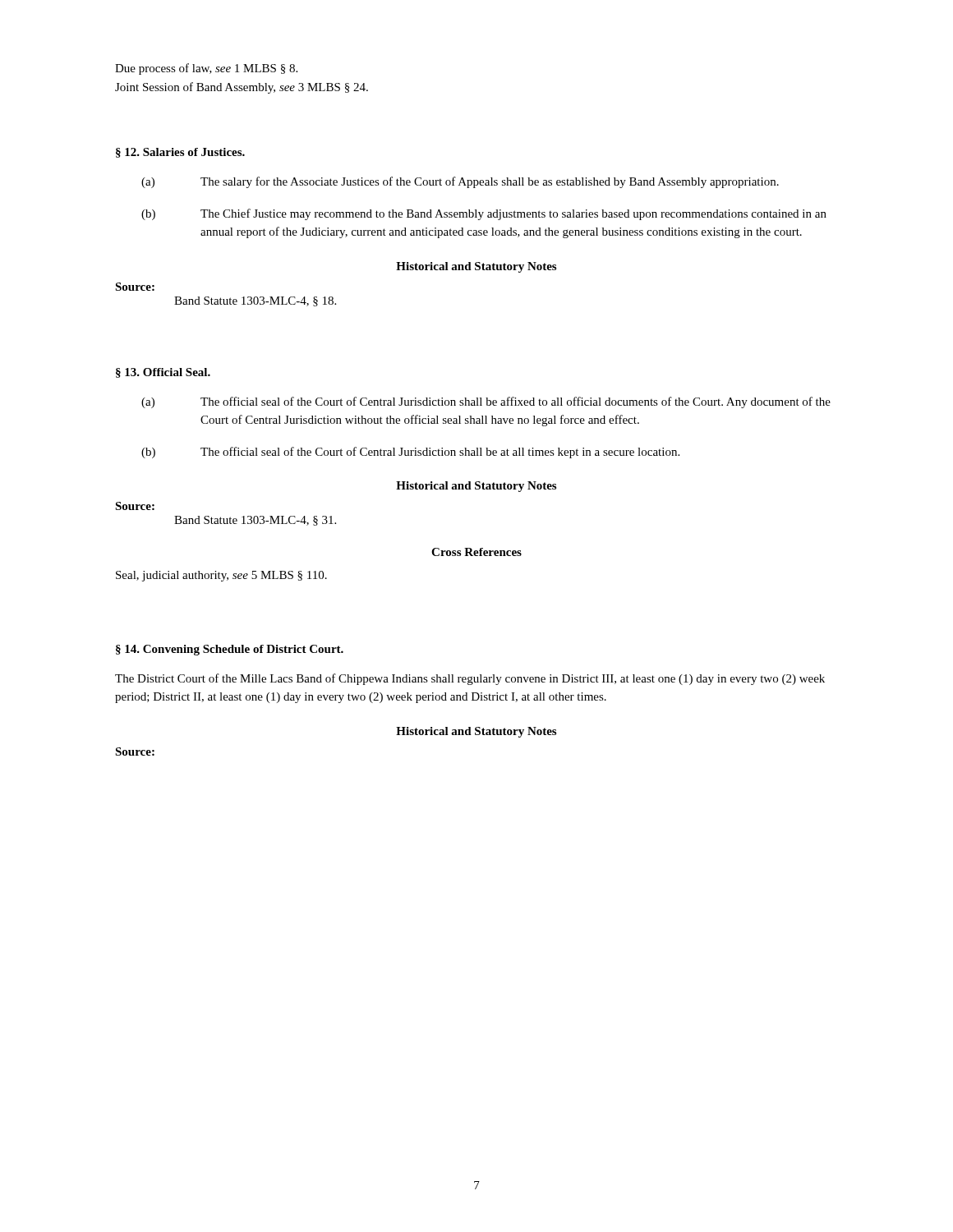This screenshot has width=953, height=1232.
Task: Find the block starting "Source: Band Statute 1303-MLC-4, § 31."
Action: 135,506
